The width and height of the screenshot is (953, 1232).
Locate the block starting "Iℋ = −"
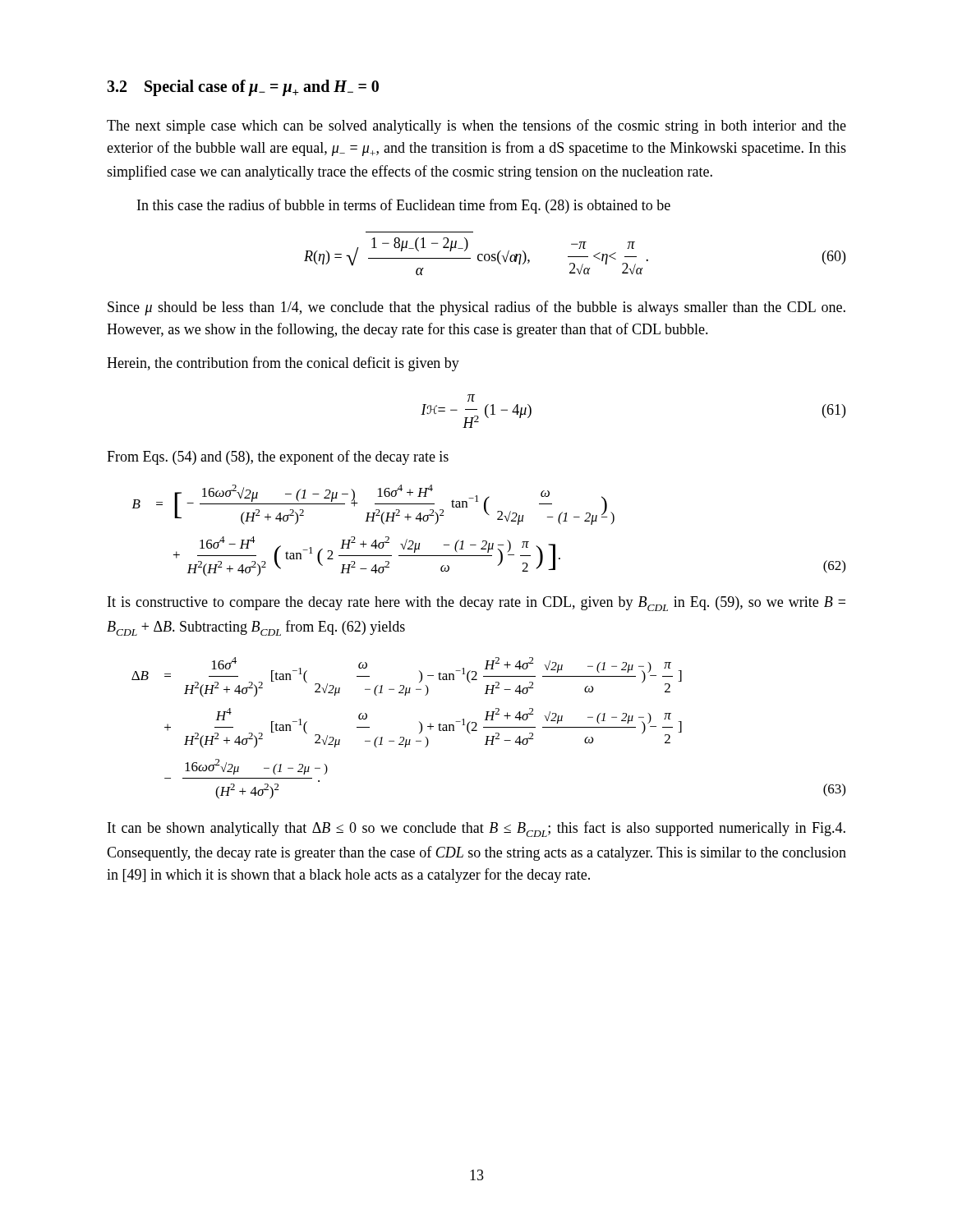(x=471, y=398)
